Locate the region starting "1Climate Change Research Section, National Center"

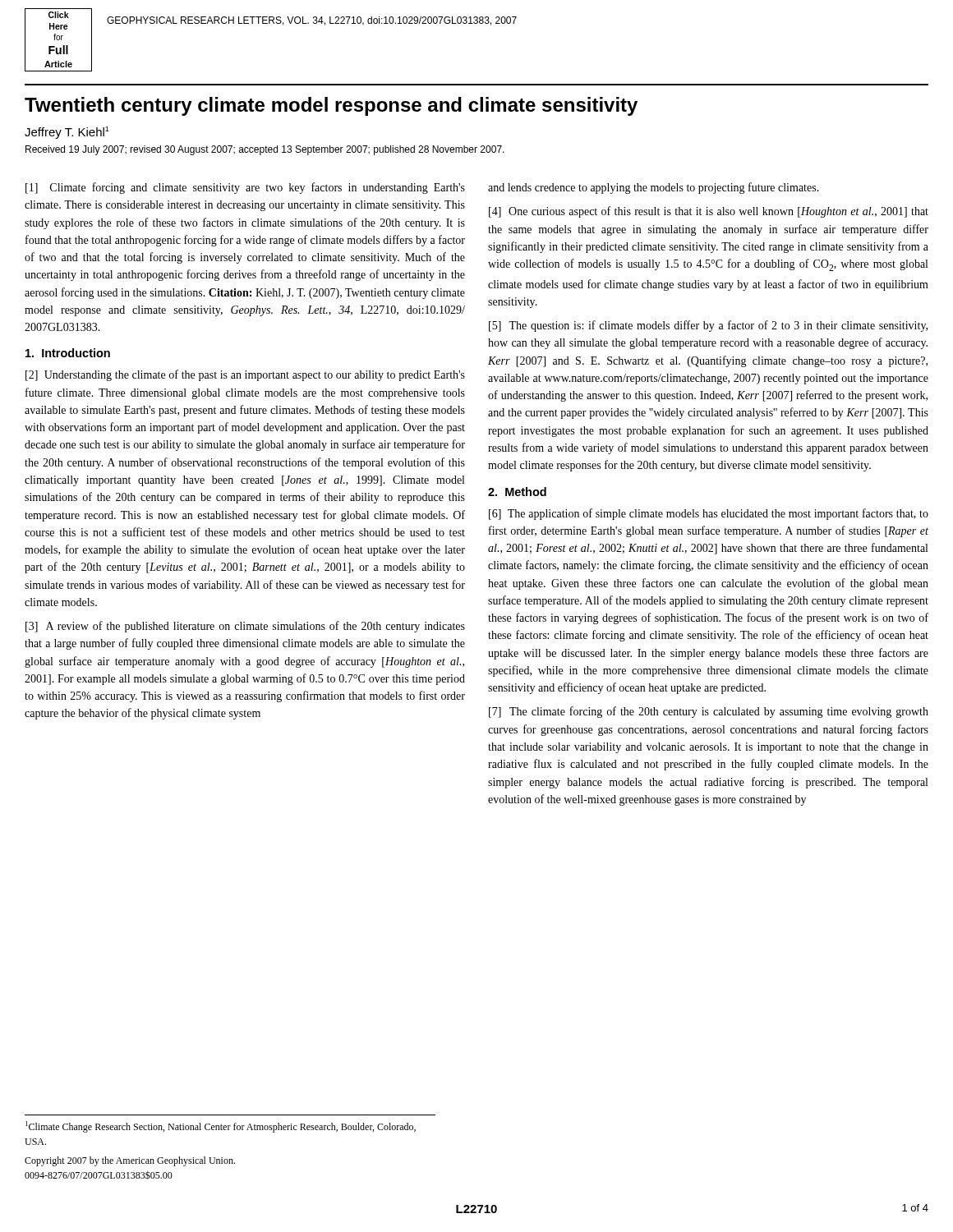click(220, 1134)
